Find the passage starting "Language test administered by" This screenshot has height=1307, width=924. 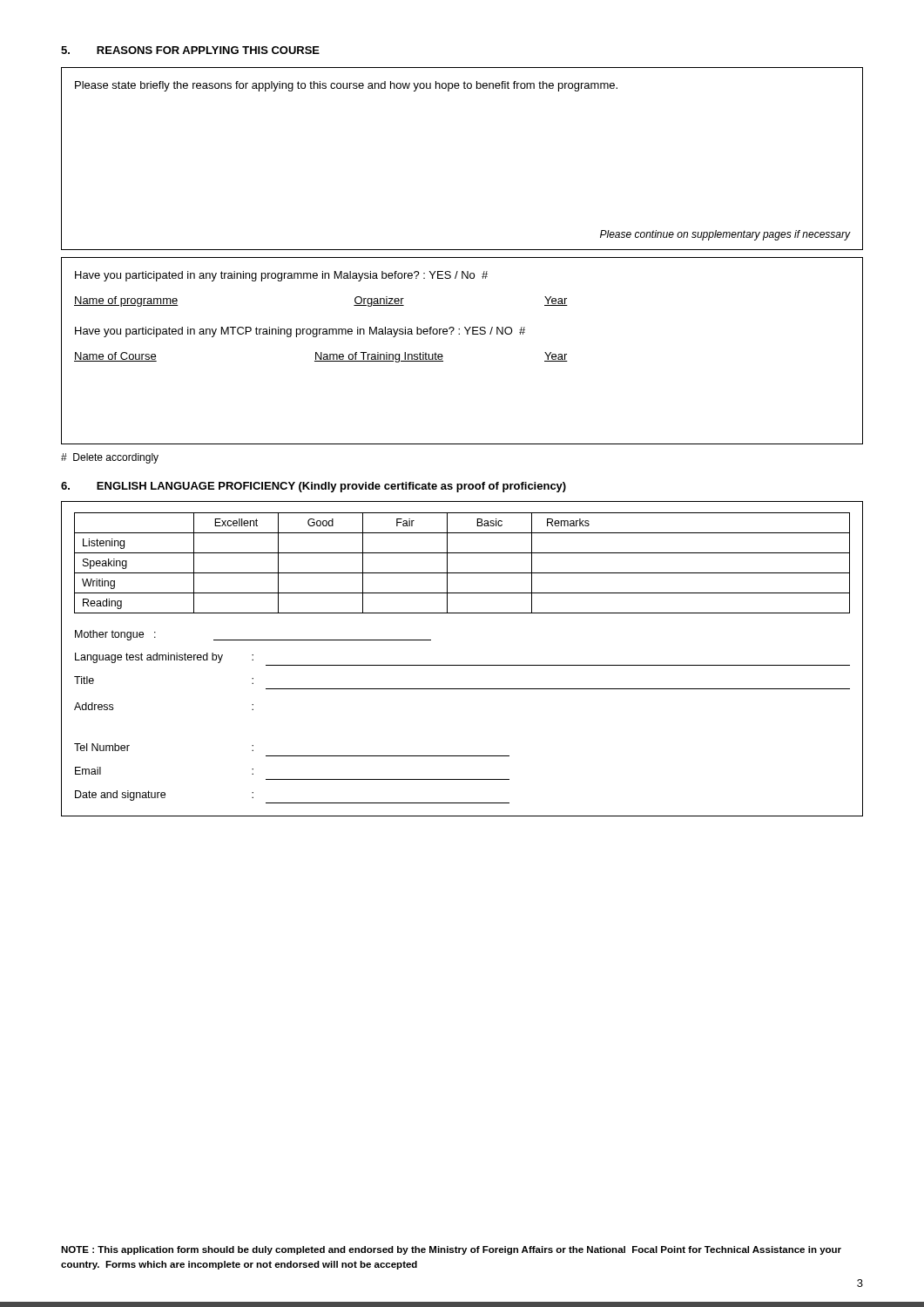(x=462, y=658)
